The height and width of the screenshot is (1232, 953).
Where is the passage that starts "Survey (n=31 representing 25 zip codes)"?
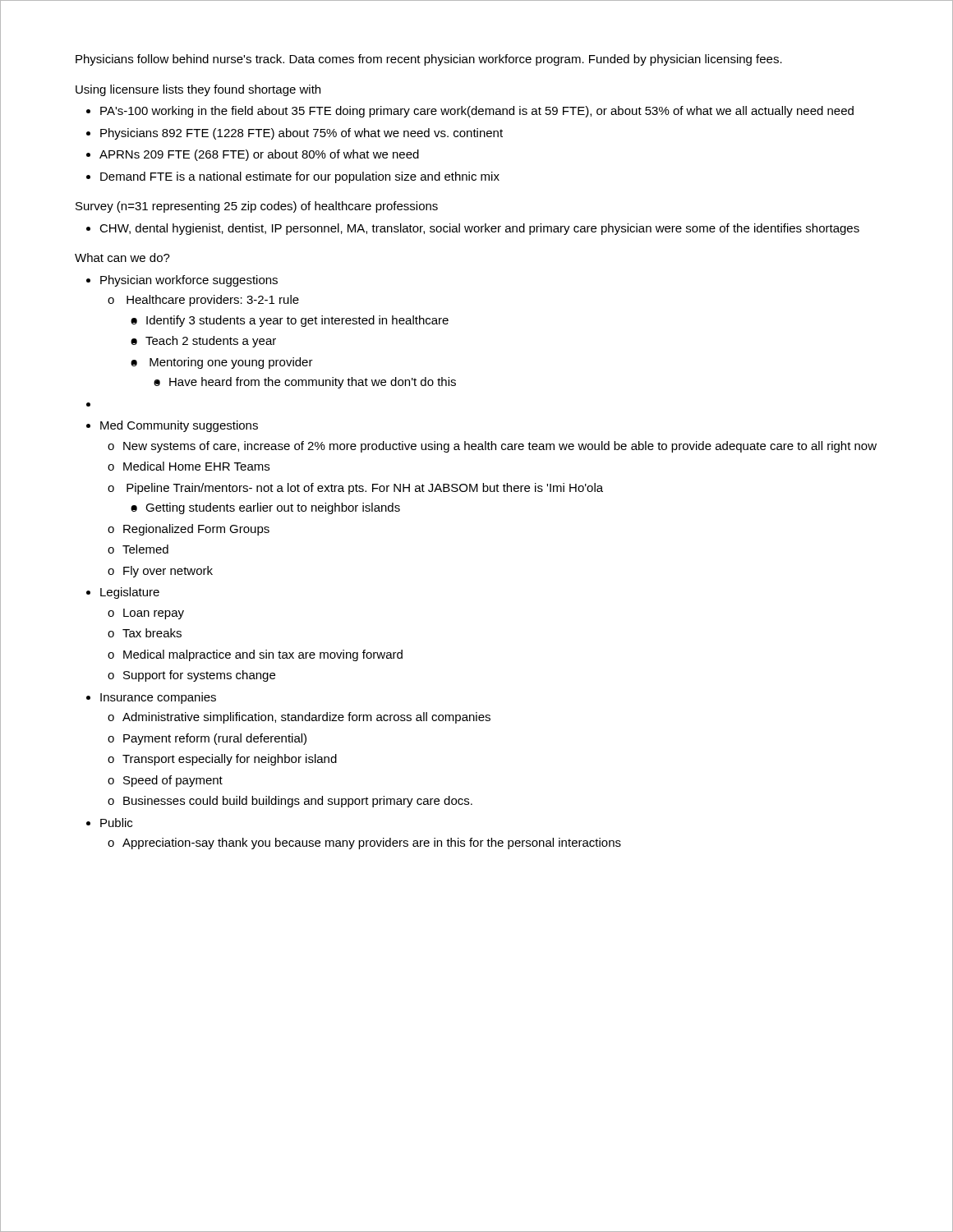(x=256, y=206)
